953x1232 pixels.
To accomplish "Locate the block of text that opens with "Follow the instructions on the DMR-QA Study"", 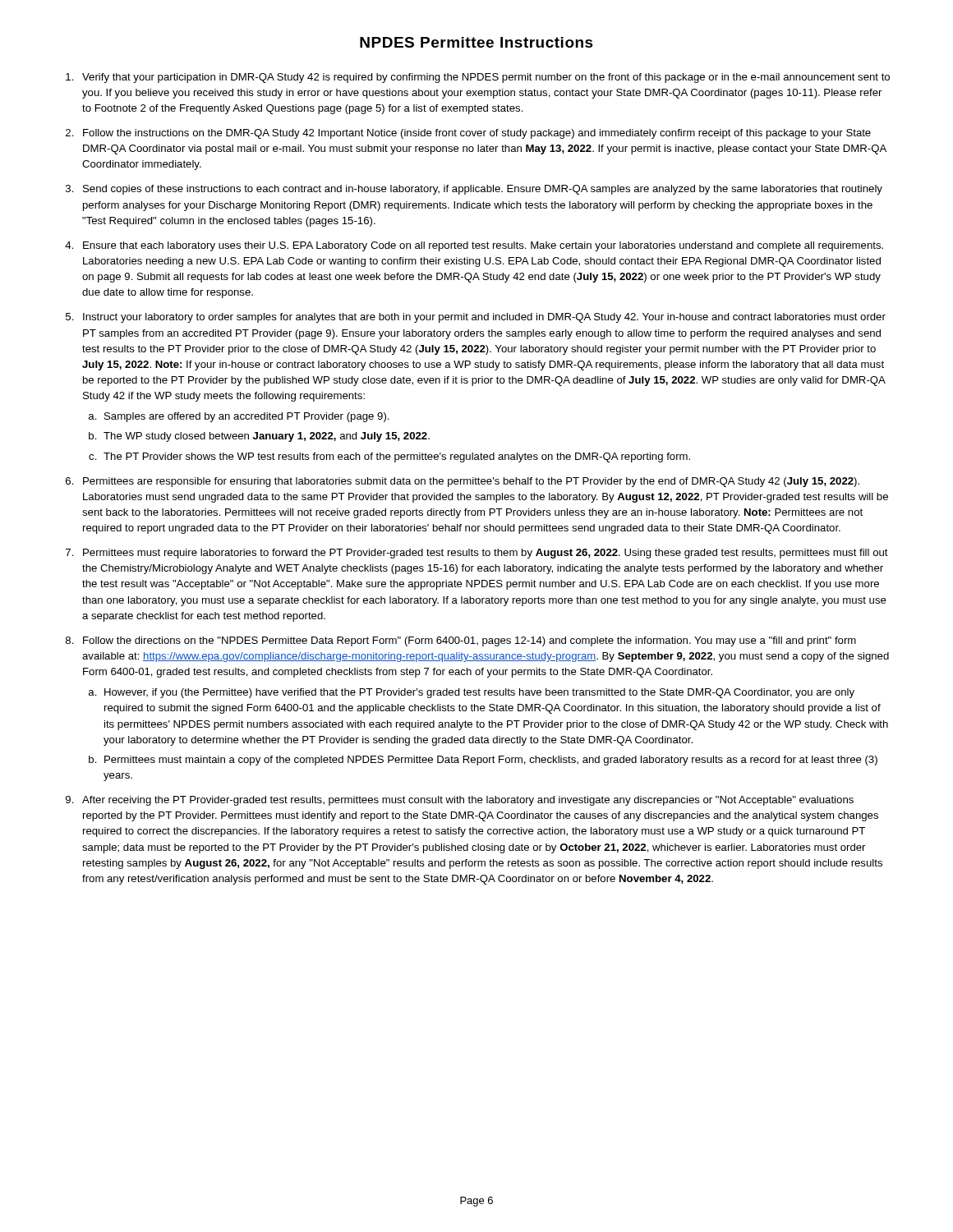I will 484,148.
